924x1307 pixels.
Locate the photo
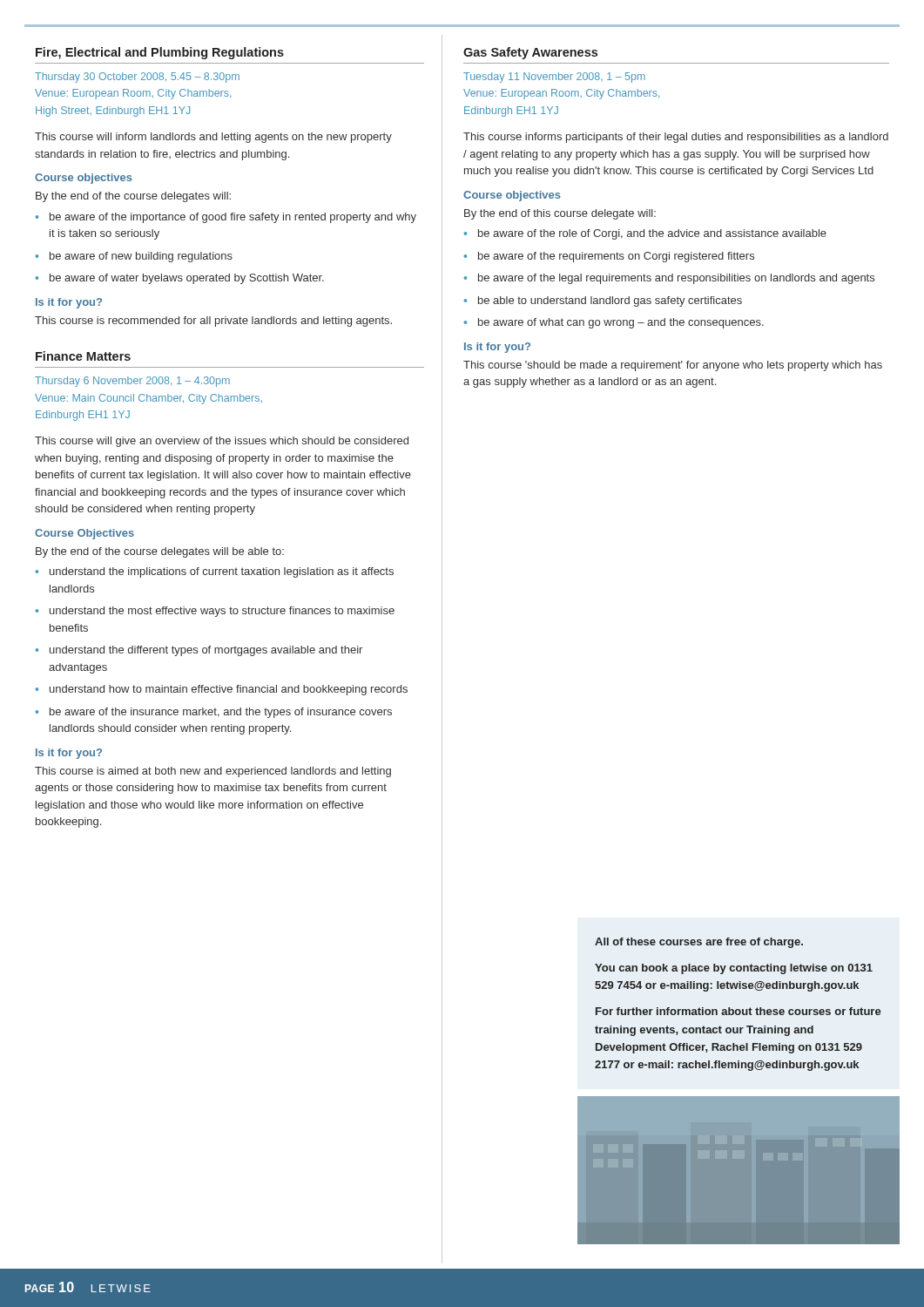[739, 1170]
